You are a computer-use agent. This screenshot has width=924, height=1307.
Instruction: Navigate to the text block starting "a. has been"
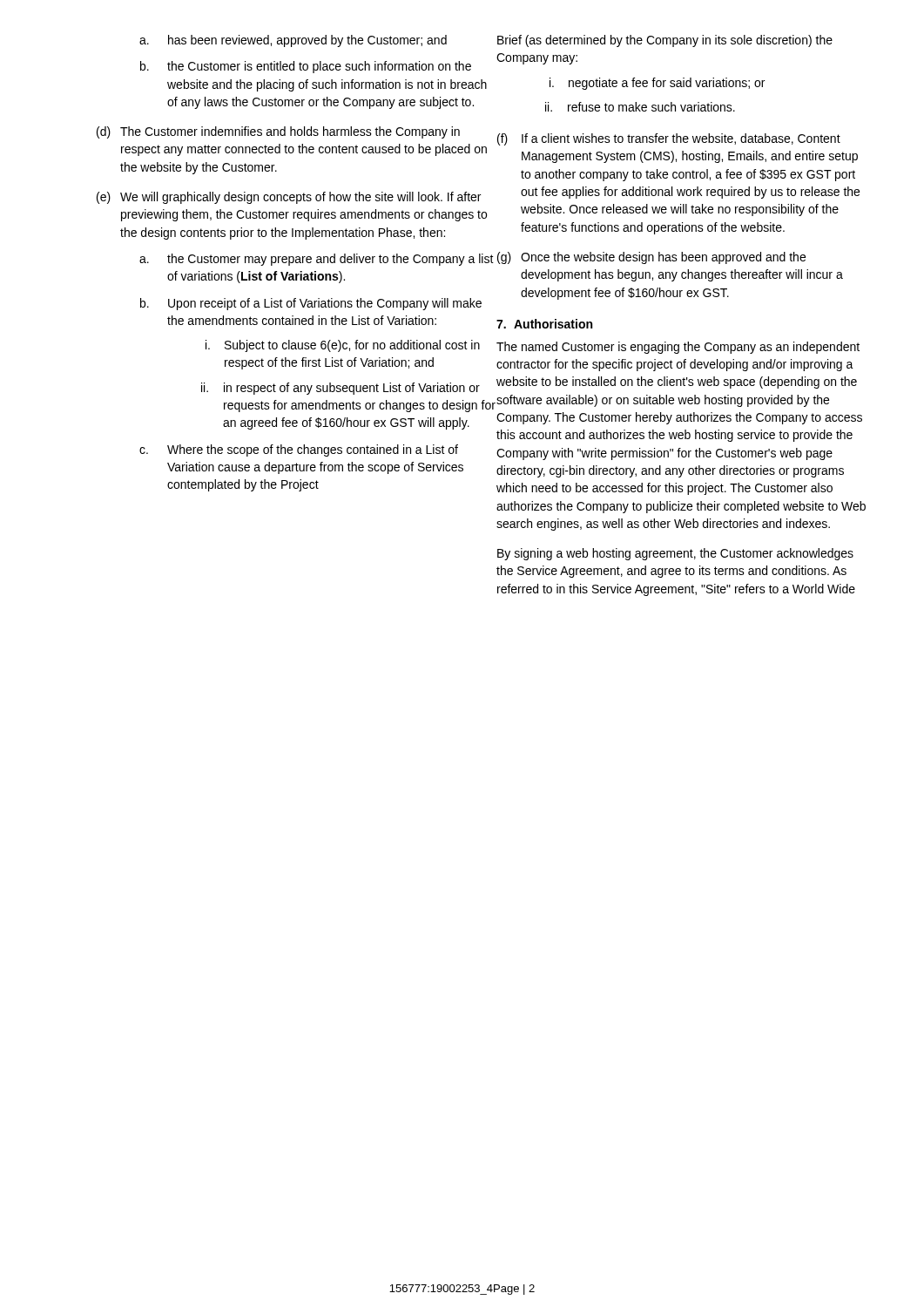tap(318, 40)
